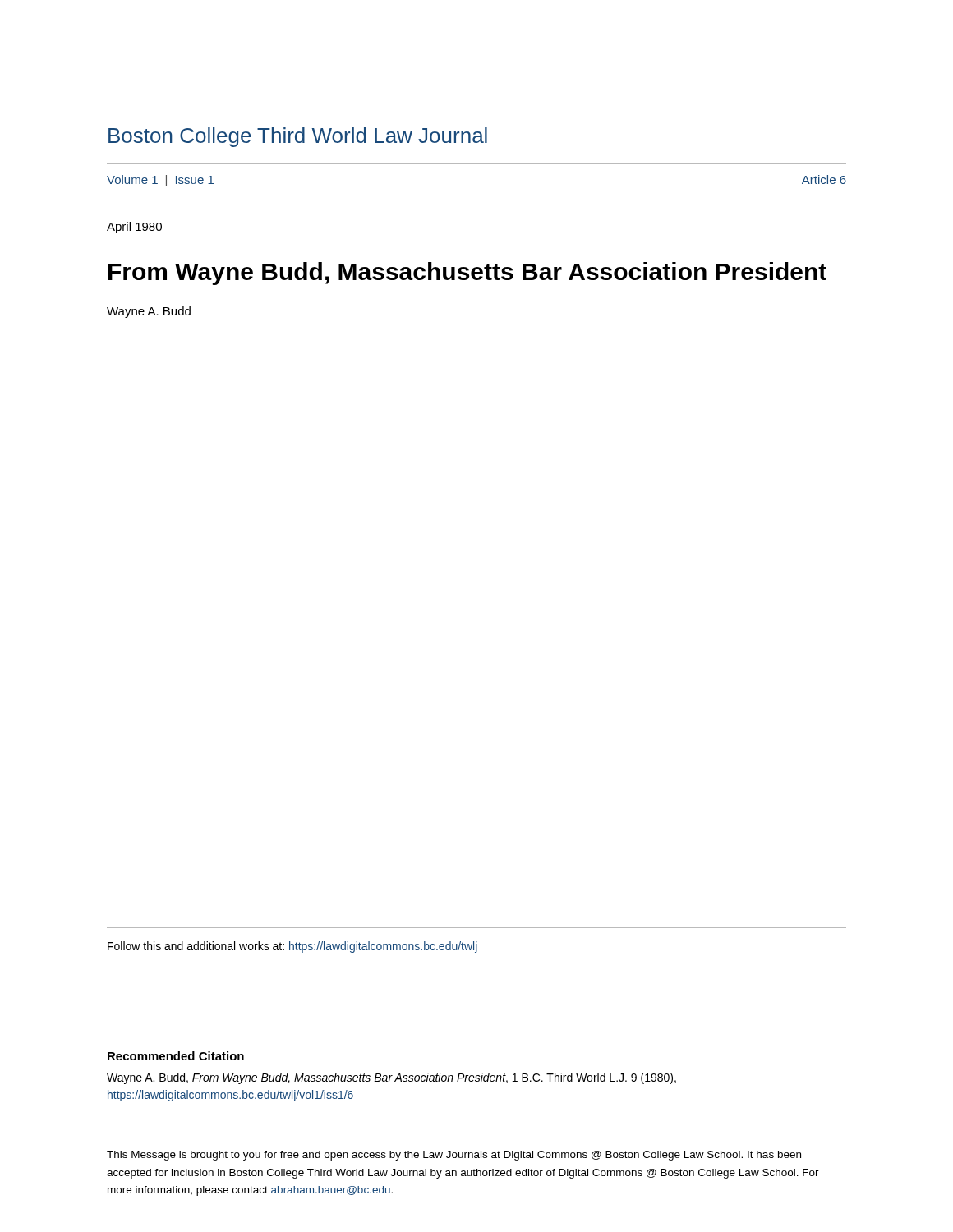This screenshot has width=953, height=1232.
Task: Locate the block starting "From Wayne Budd, Massachusetts Bar Association"
Action: pyautogui.click(x=467, y=271)
